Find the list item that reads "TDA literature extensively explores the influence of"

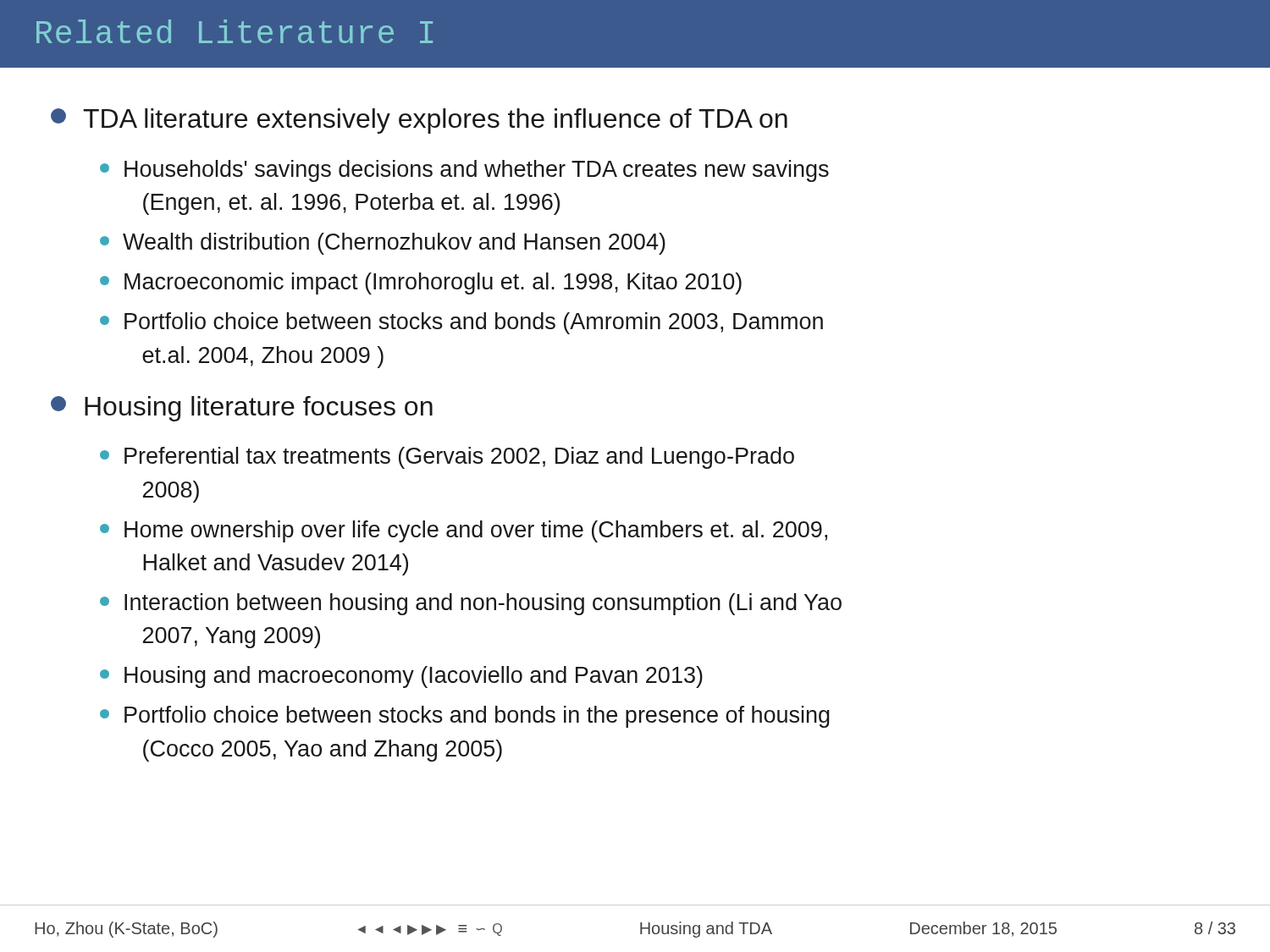420,119
